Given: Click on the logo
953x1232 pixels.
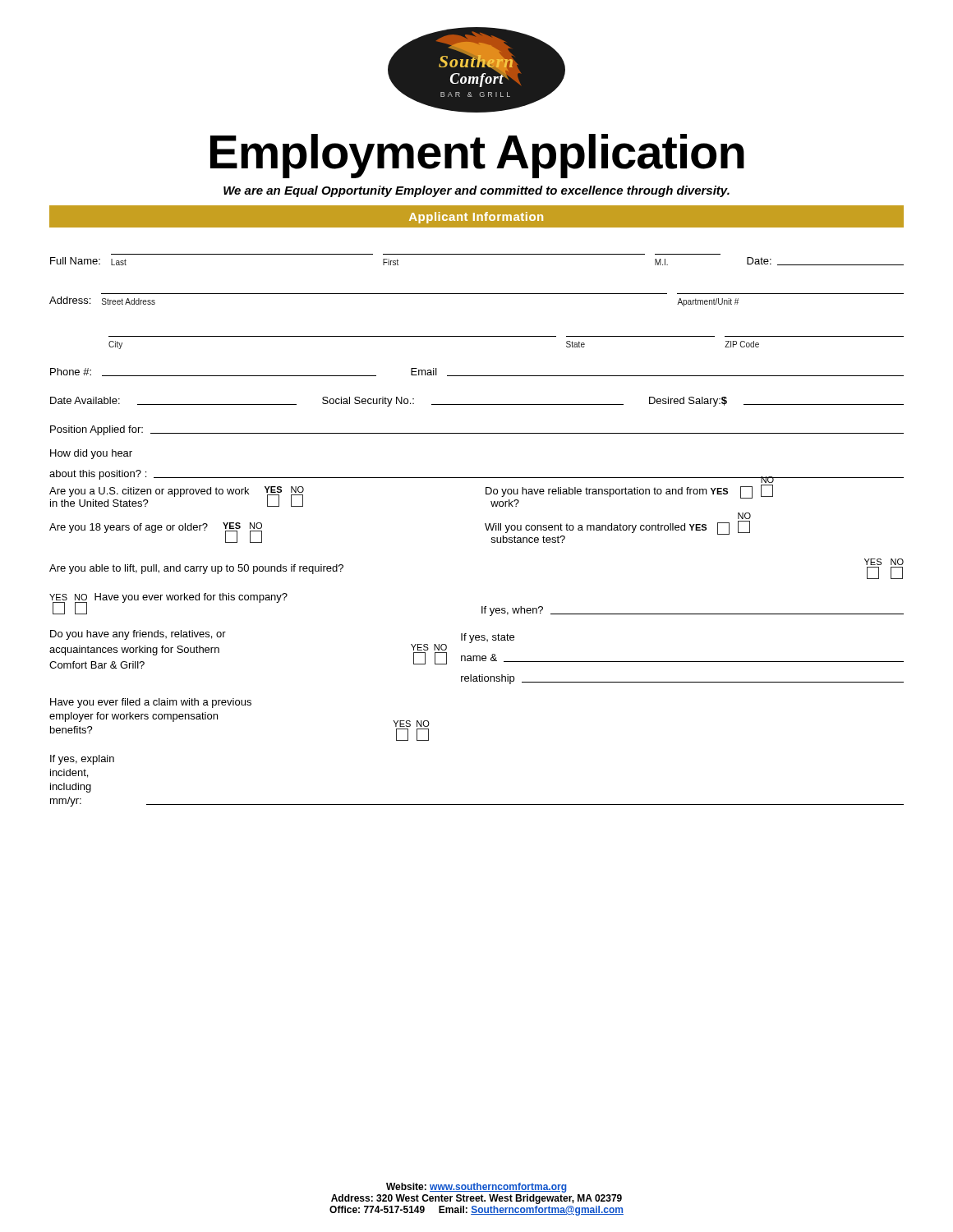Looking at the screenshot, I should point(476,71).
